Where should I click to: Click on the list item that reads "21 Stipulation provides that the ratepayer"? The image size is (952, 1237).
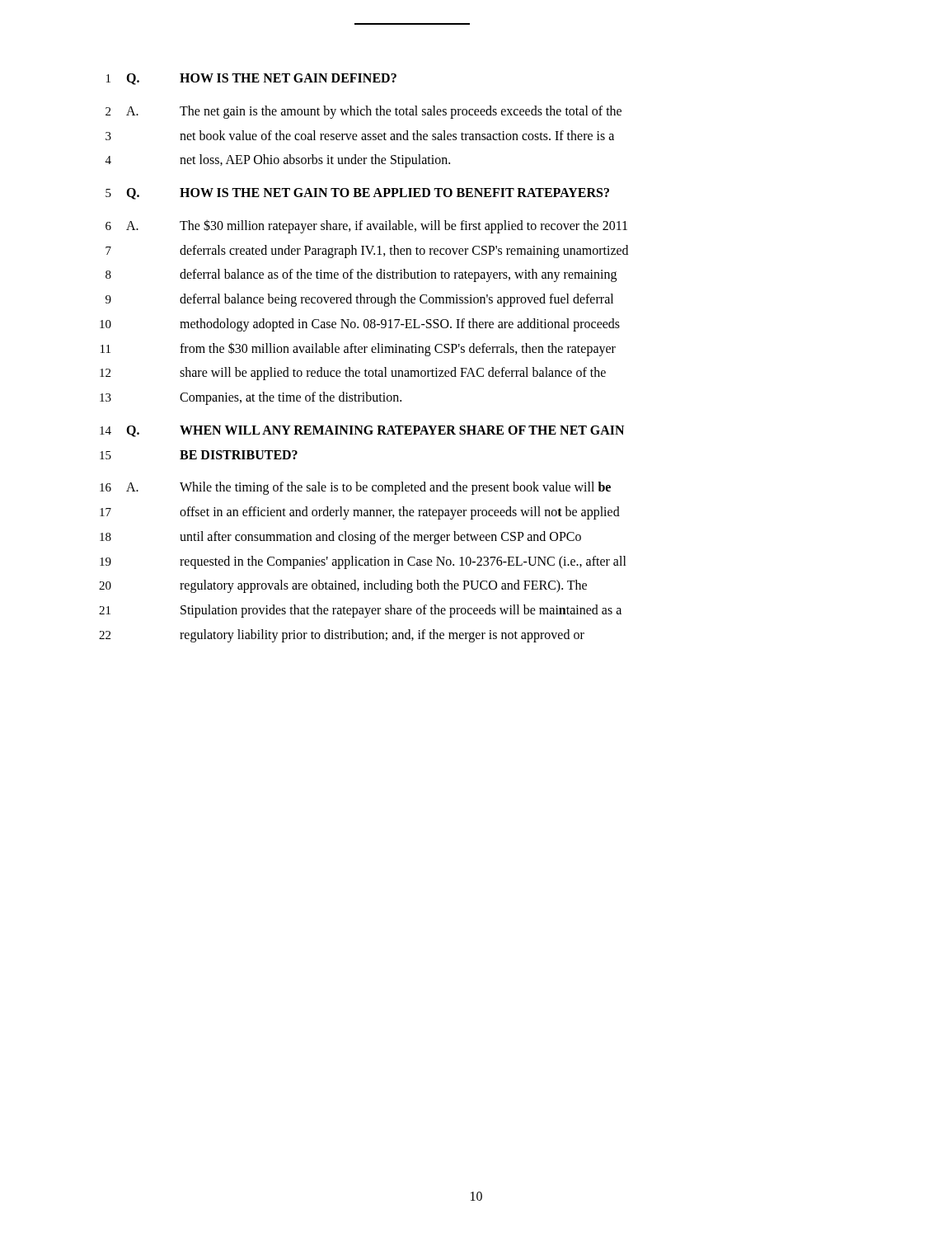coord(476,610)
